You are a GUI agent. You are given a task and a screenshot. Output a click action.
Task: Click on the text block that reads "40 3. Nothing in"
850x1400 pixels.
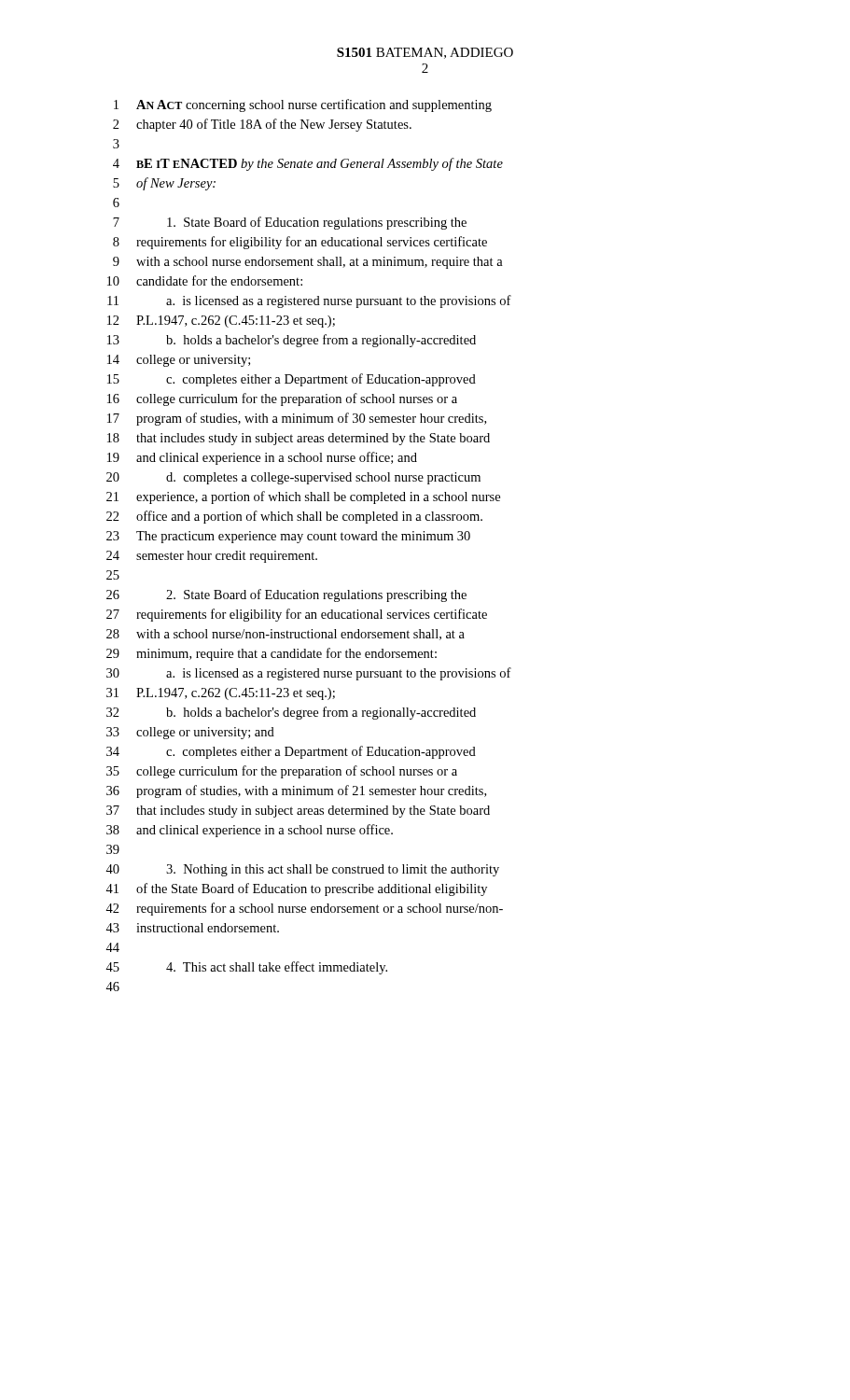click(430, 899)
